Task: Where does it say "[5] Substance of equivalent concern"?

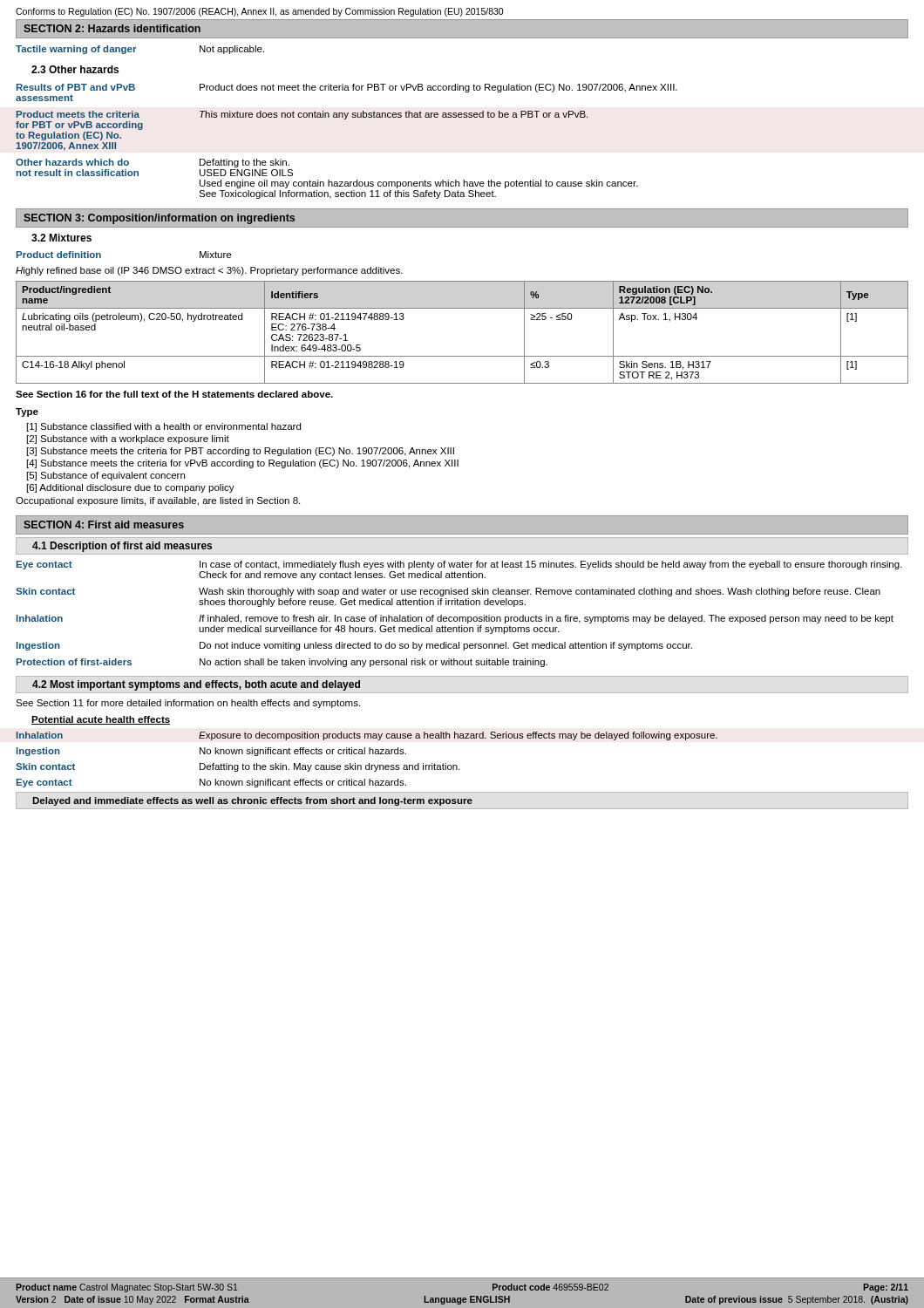Action: point(106,475)
